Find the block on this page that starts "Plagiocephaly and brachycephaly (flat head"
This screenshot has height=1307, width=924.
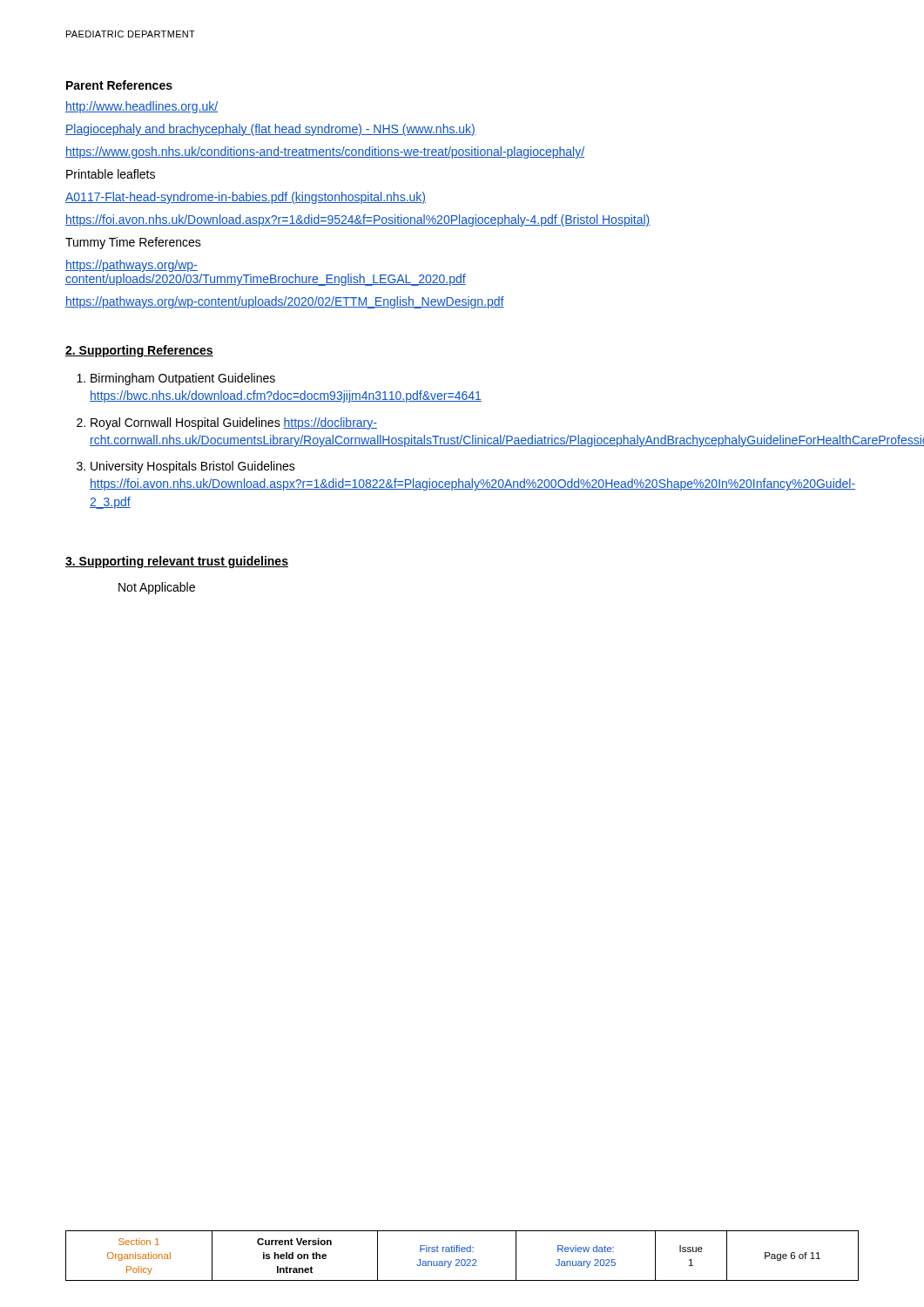pyautogui.click(x=270, y=129)
